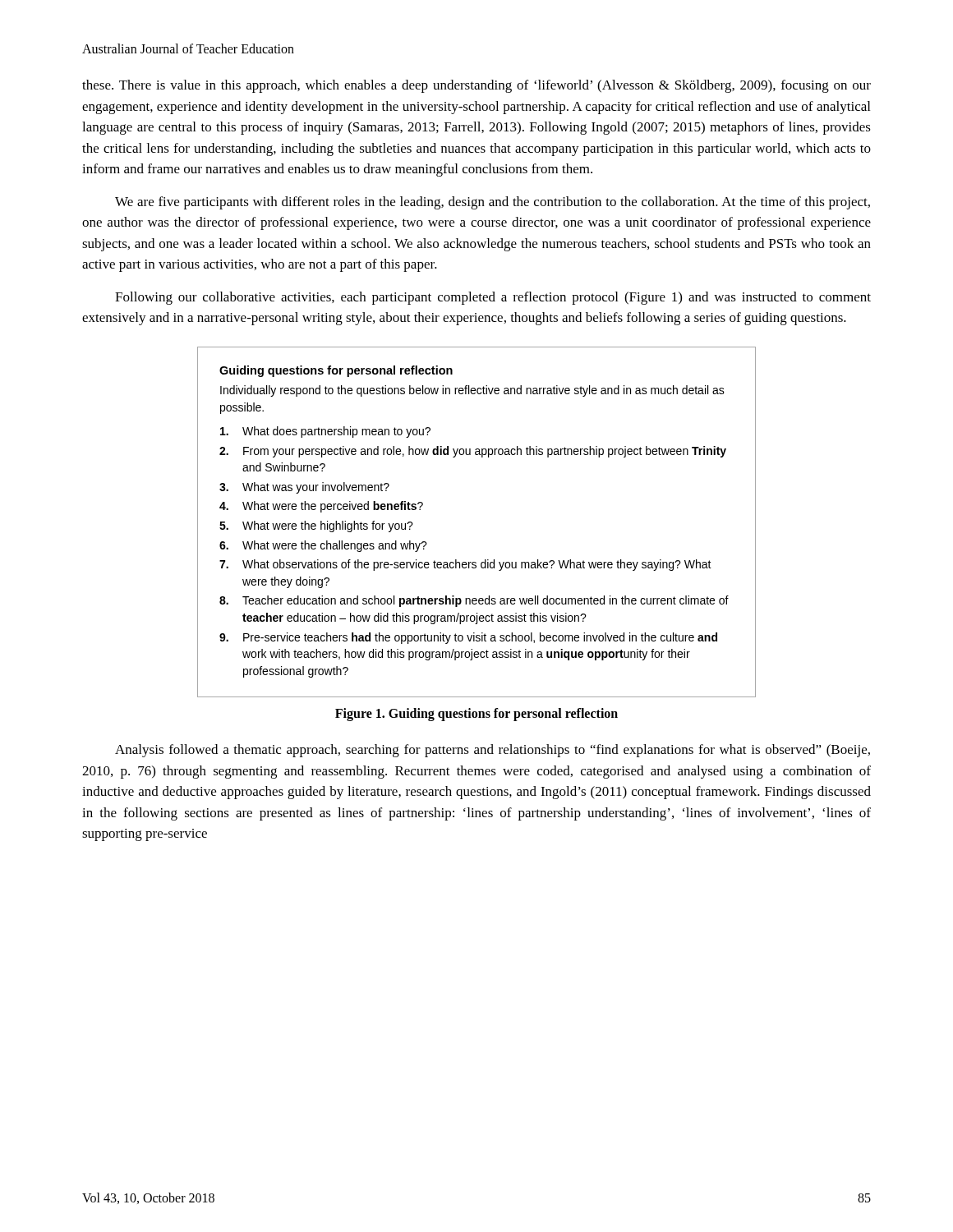The width and height of the screenshot is (953, 1232).
Task: Locate the text block containing "We are five participants with different roles"
Action: [x=476, y=233]
